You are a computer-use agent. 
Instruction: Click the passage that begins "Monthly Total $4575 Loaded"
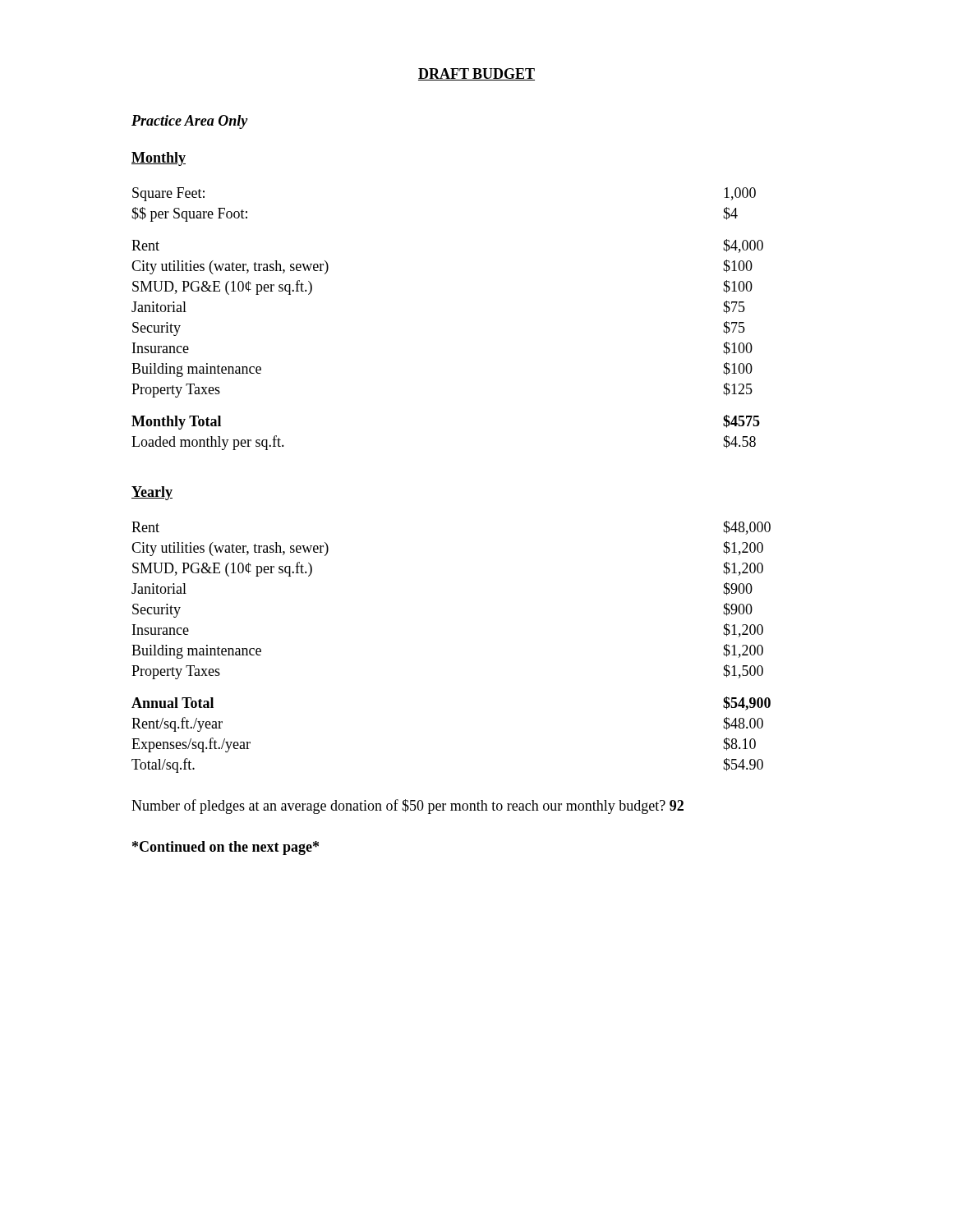158,422
